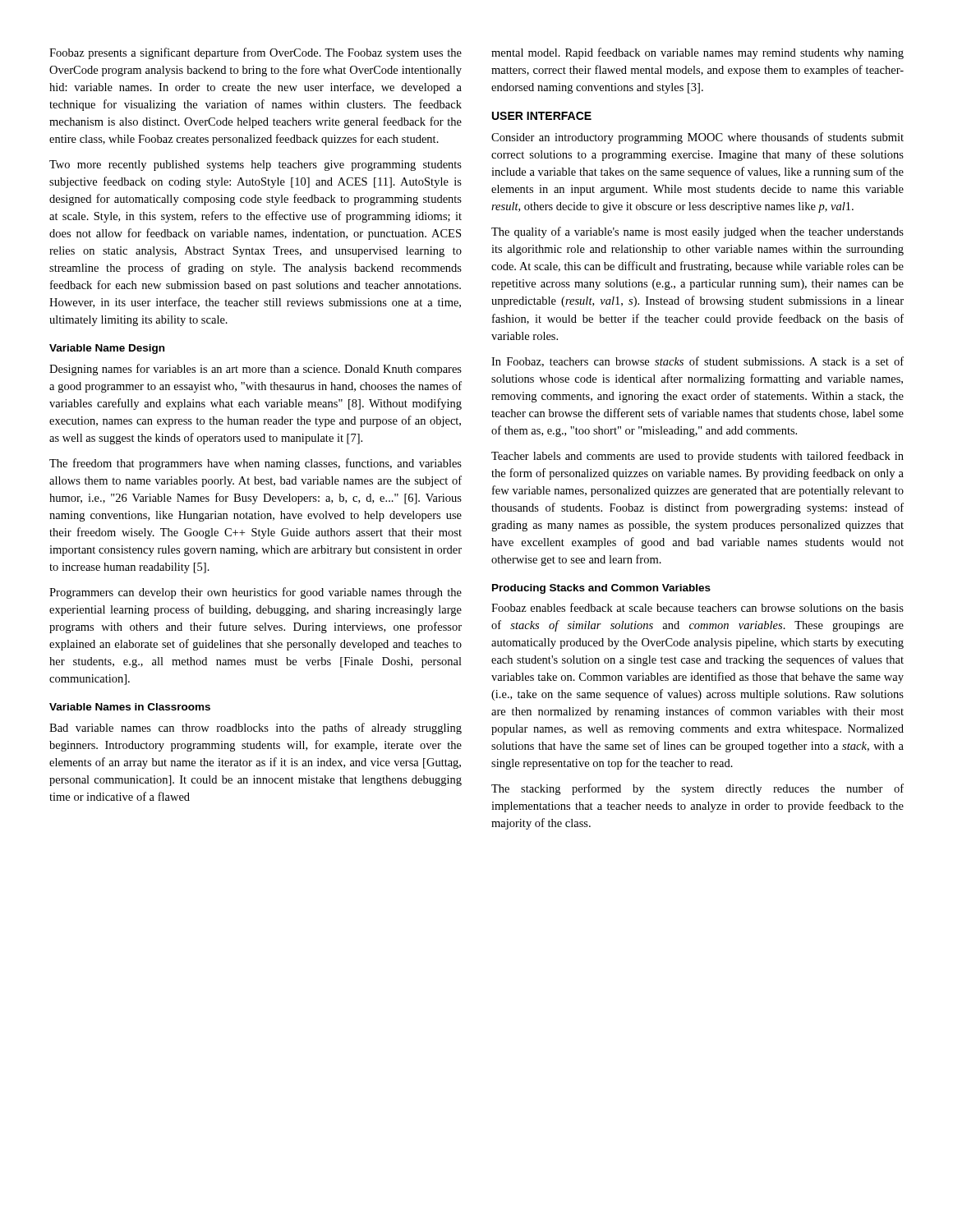953x1232 pixels.
Task: Click on the section header that reads "Variable Name Design"
Action: pyautogui.click(x=107, y=348)
